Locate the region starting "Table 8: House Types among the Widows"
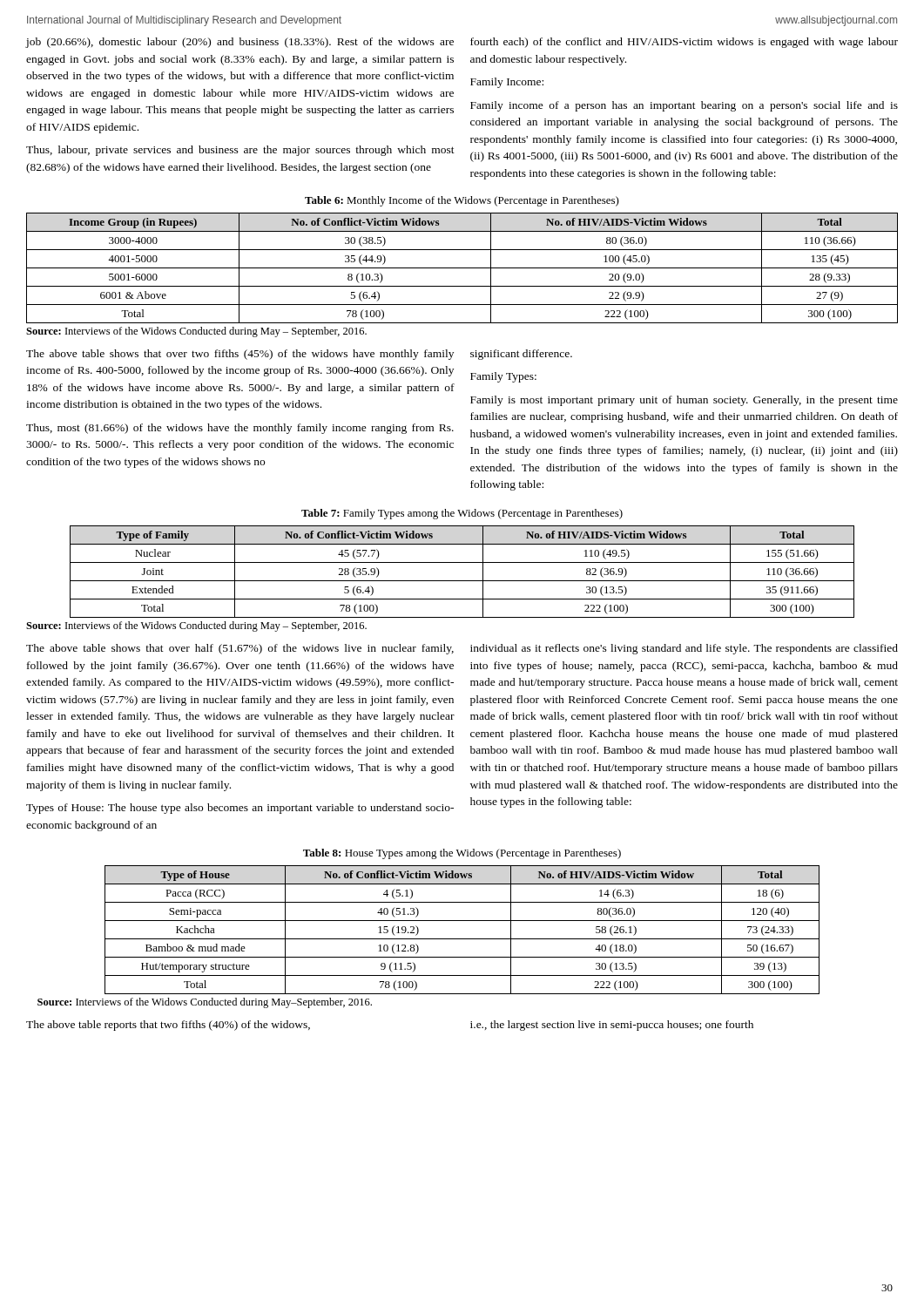The height and width of the screenshot is (1307, 924). click(x=462, y=853)
